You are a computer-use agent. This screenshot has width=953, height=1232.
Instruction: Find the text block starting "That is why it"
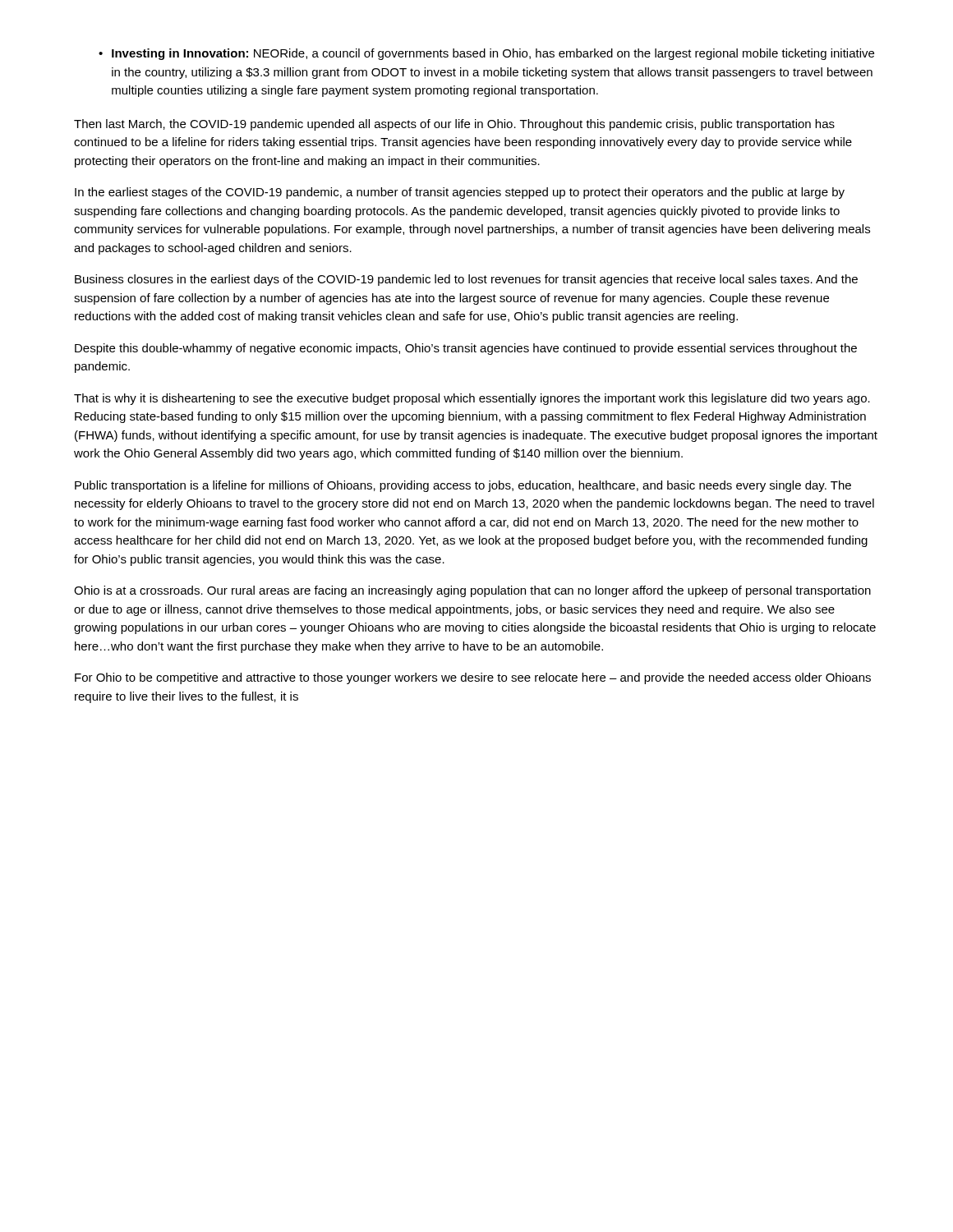(476, 425)
